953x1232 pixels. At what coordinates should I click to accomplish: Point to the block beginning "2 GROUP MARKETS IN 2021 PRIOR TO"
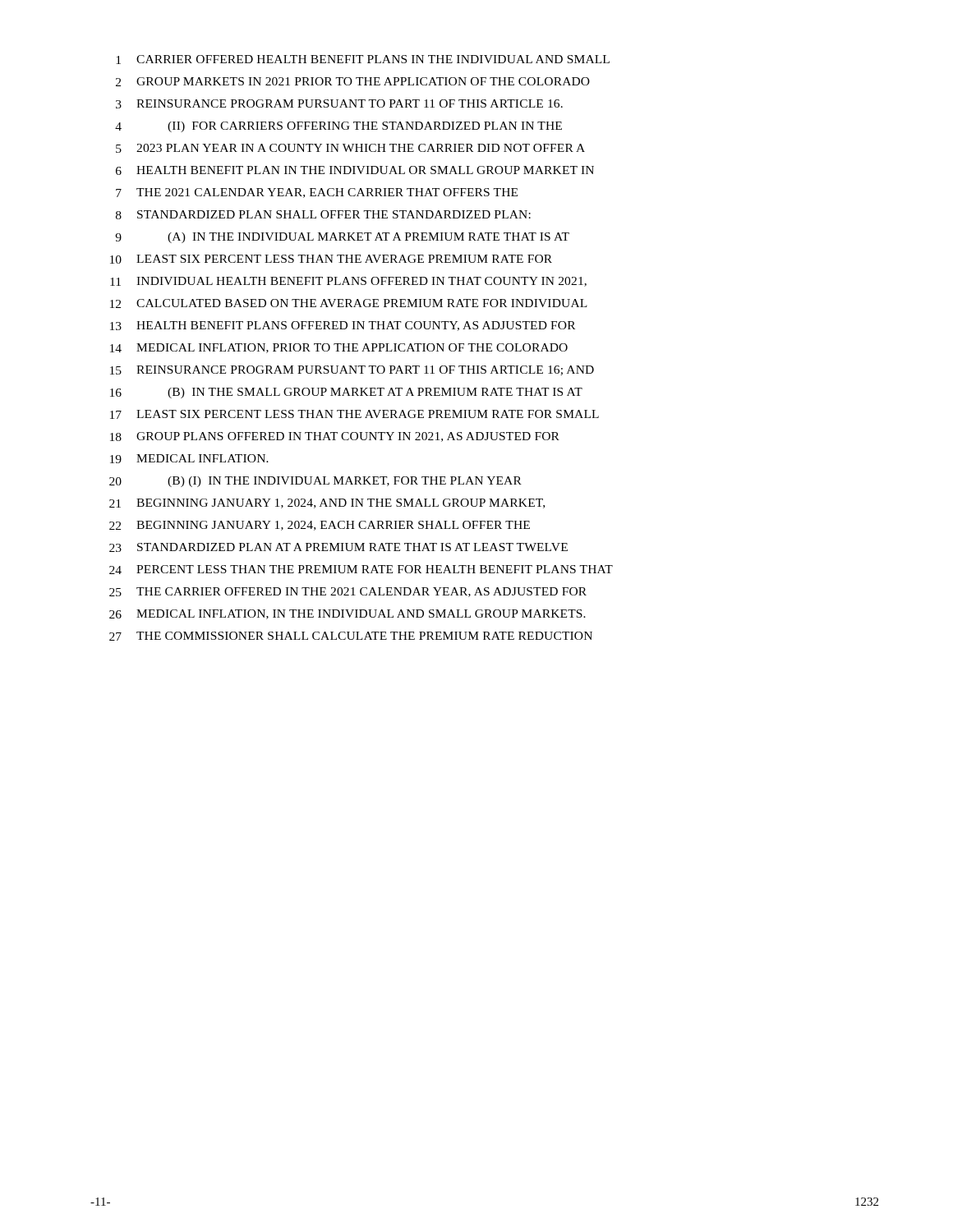485,82
